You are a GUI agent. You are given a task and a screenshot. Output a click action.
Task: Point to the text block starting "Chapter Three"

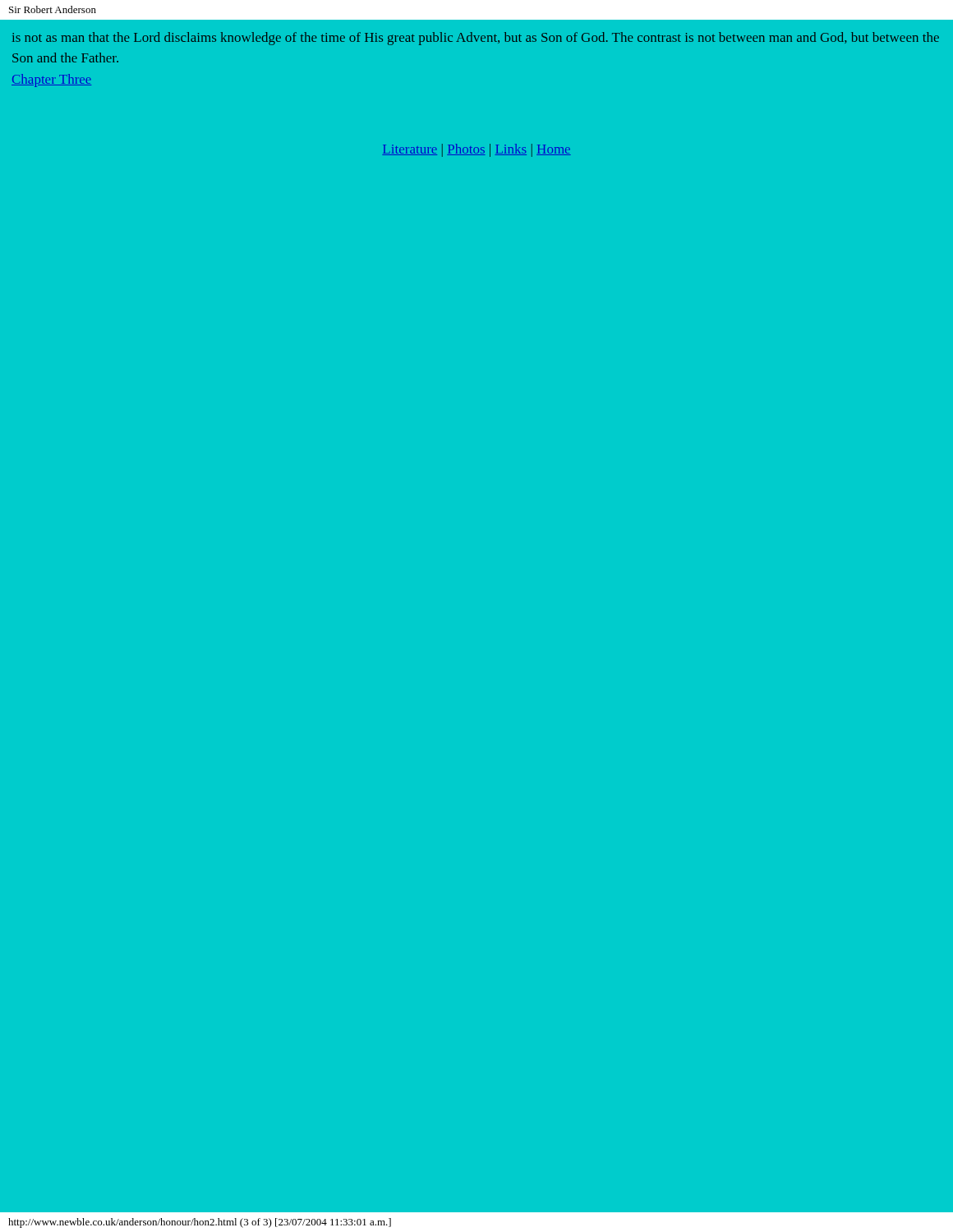point(52,80)
